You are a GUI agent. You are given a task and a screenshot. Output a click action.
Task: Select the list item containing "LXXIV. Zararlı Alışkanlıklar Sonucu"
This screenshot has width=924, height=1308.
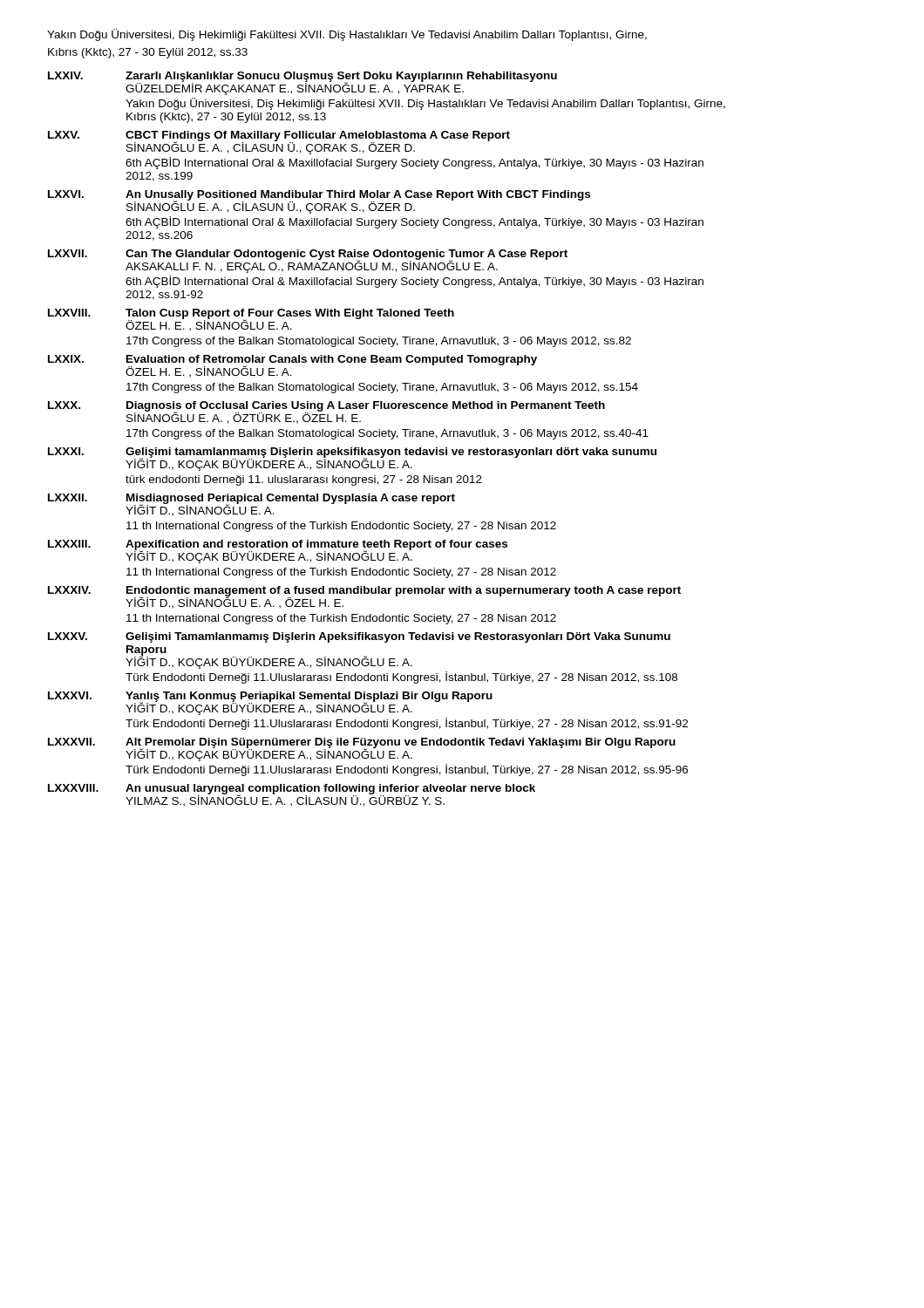click(x=462, y=96)
